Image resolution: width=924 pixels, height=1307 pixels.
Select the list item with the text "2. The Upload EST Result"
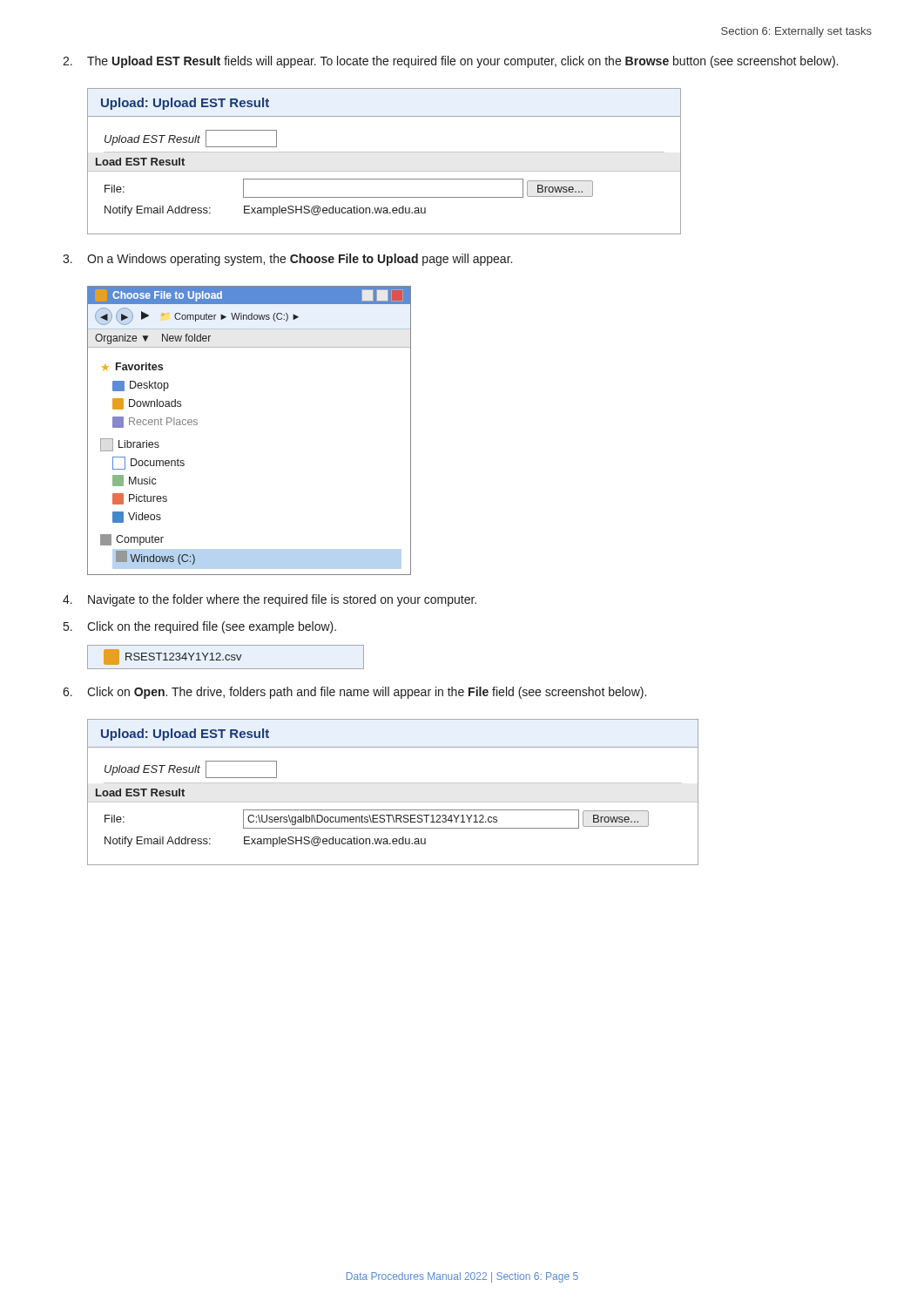[467, 61]
